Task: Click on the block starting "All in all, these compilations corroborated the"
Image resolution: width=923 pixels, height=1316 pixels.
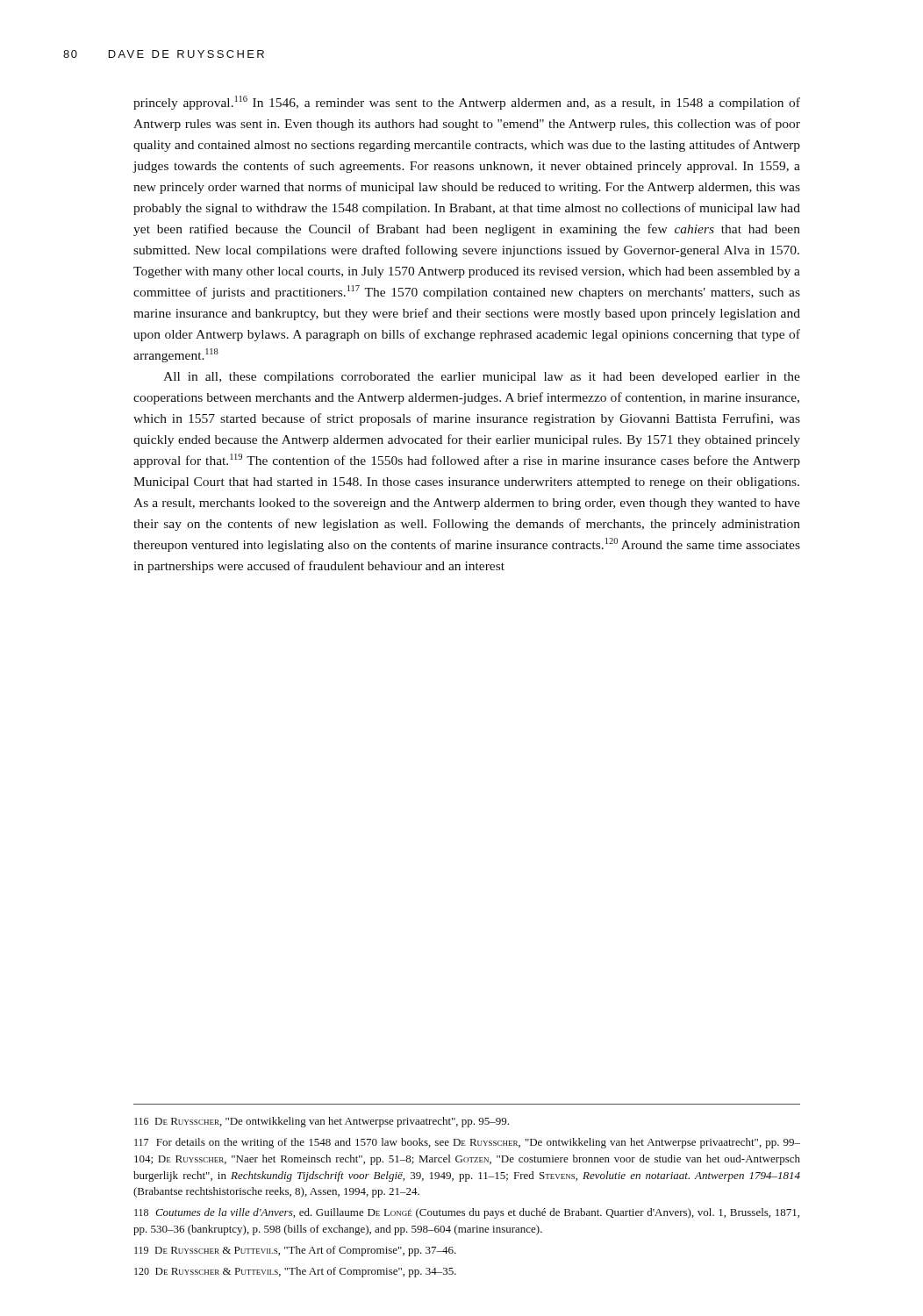Action: click(x=467, y=471)
